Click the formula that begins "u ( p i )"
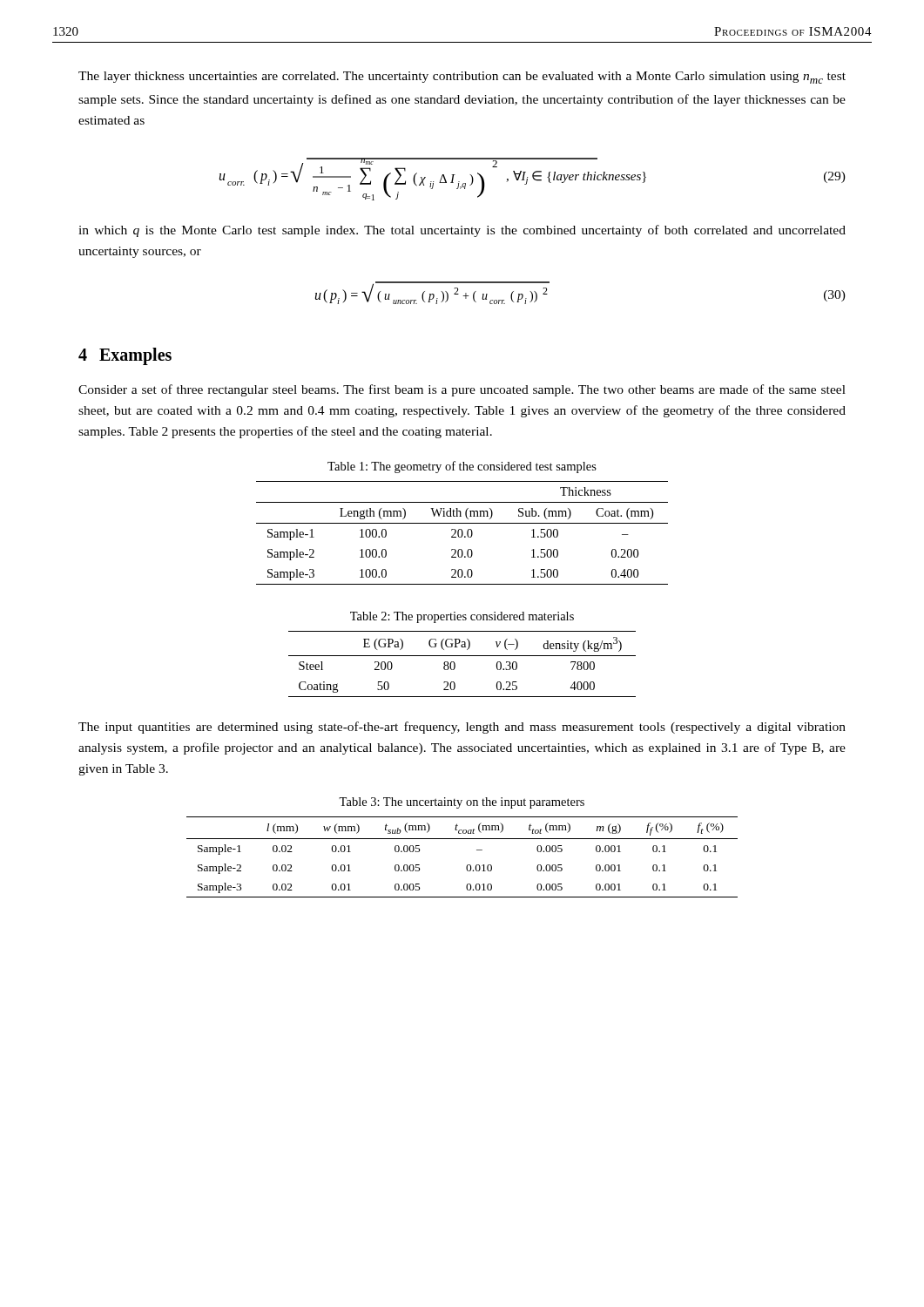Image resolution: width=924 pixels, height=1307 pixels. 465,293
